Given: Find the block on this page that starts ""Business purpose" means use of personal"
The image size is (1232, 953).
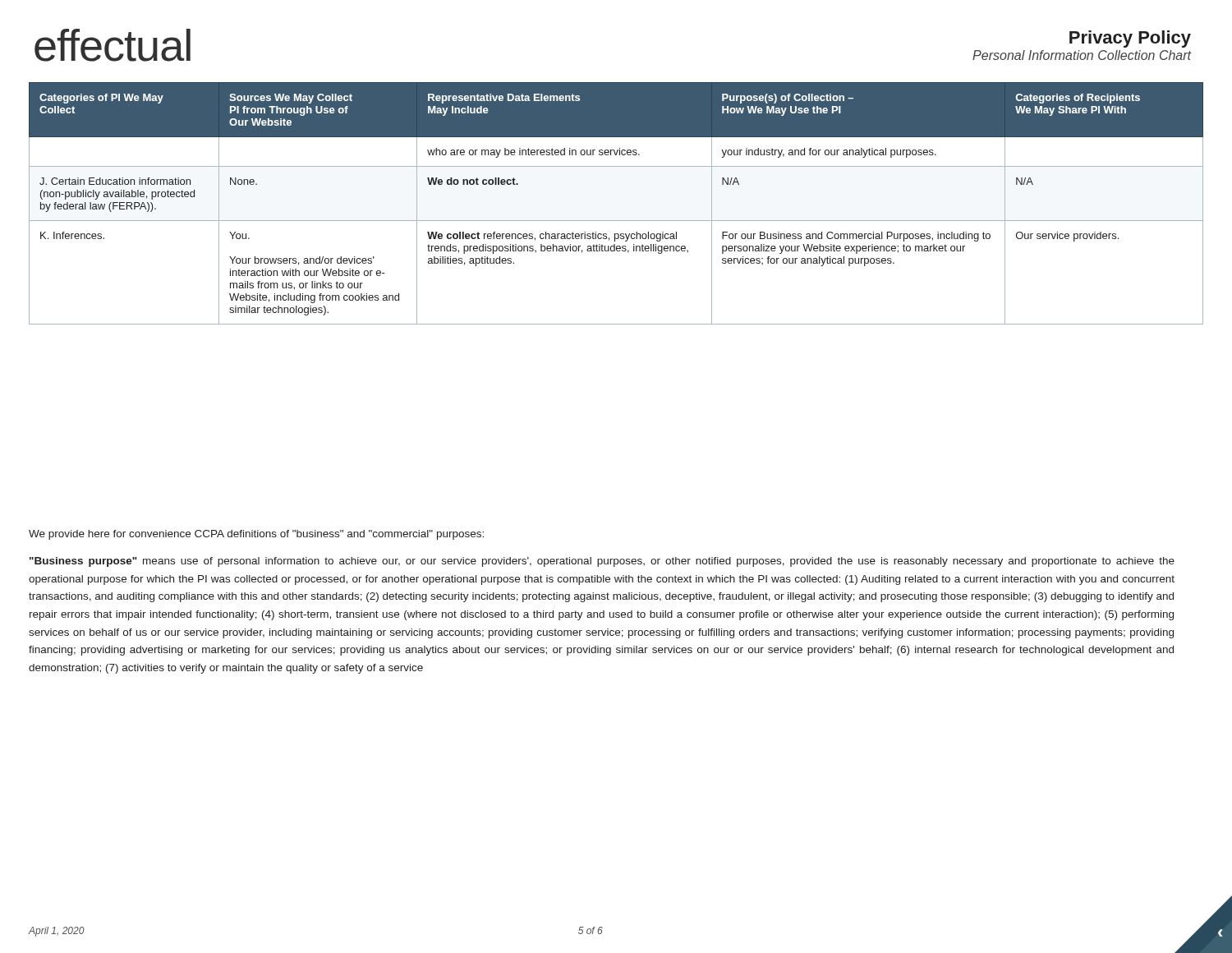Looking at the screenshot, I should click(x=602, y=614).
